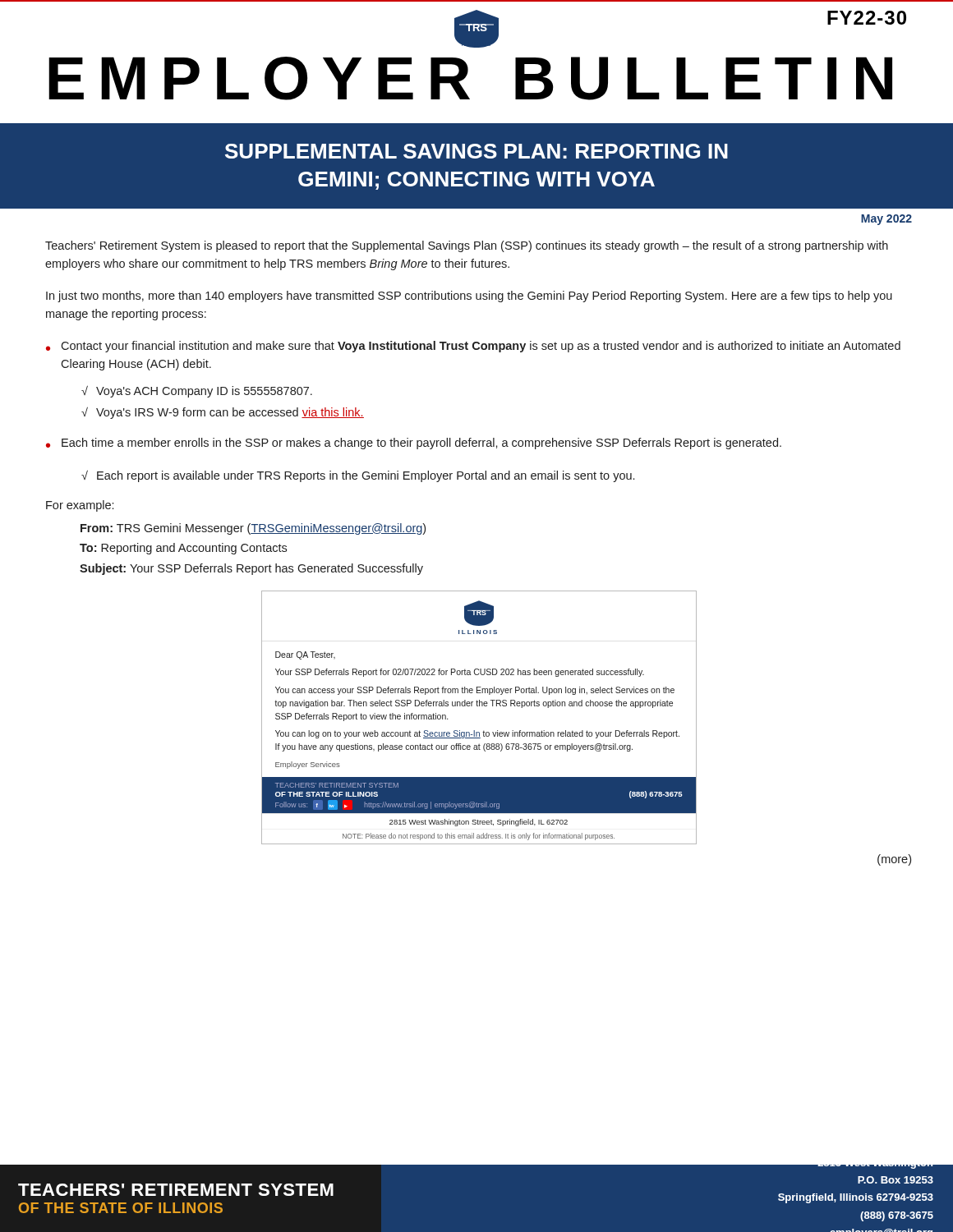Navigate to the element starting "From: TRS Gemini Messenger (TRSGeminiMessenger@trsil.org) To: Reporting and"

[x=253, y=548]
